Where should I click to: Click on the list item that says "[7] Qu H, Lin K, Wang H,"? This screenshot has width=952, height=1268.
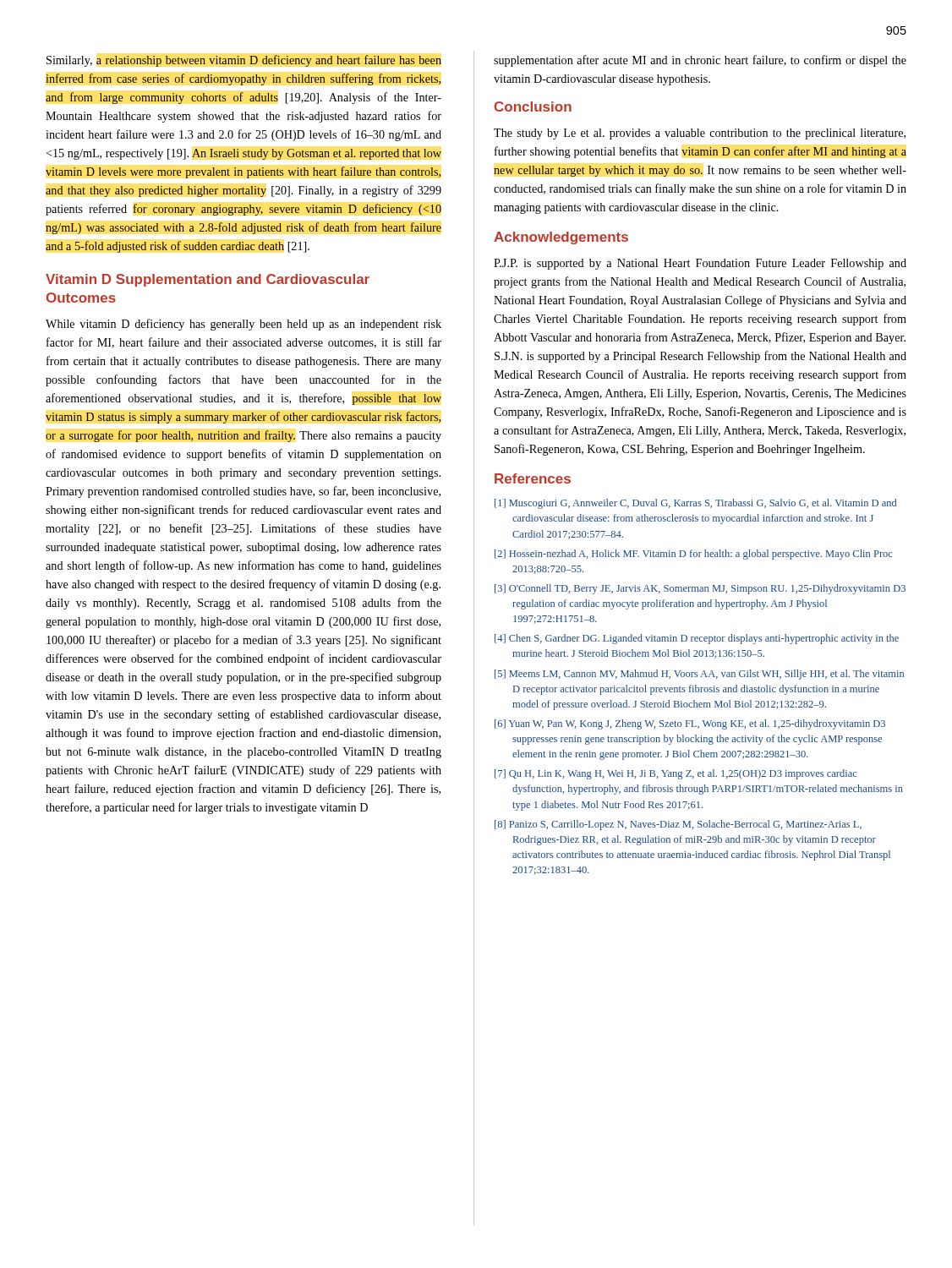point(698,789)
